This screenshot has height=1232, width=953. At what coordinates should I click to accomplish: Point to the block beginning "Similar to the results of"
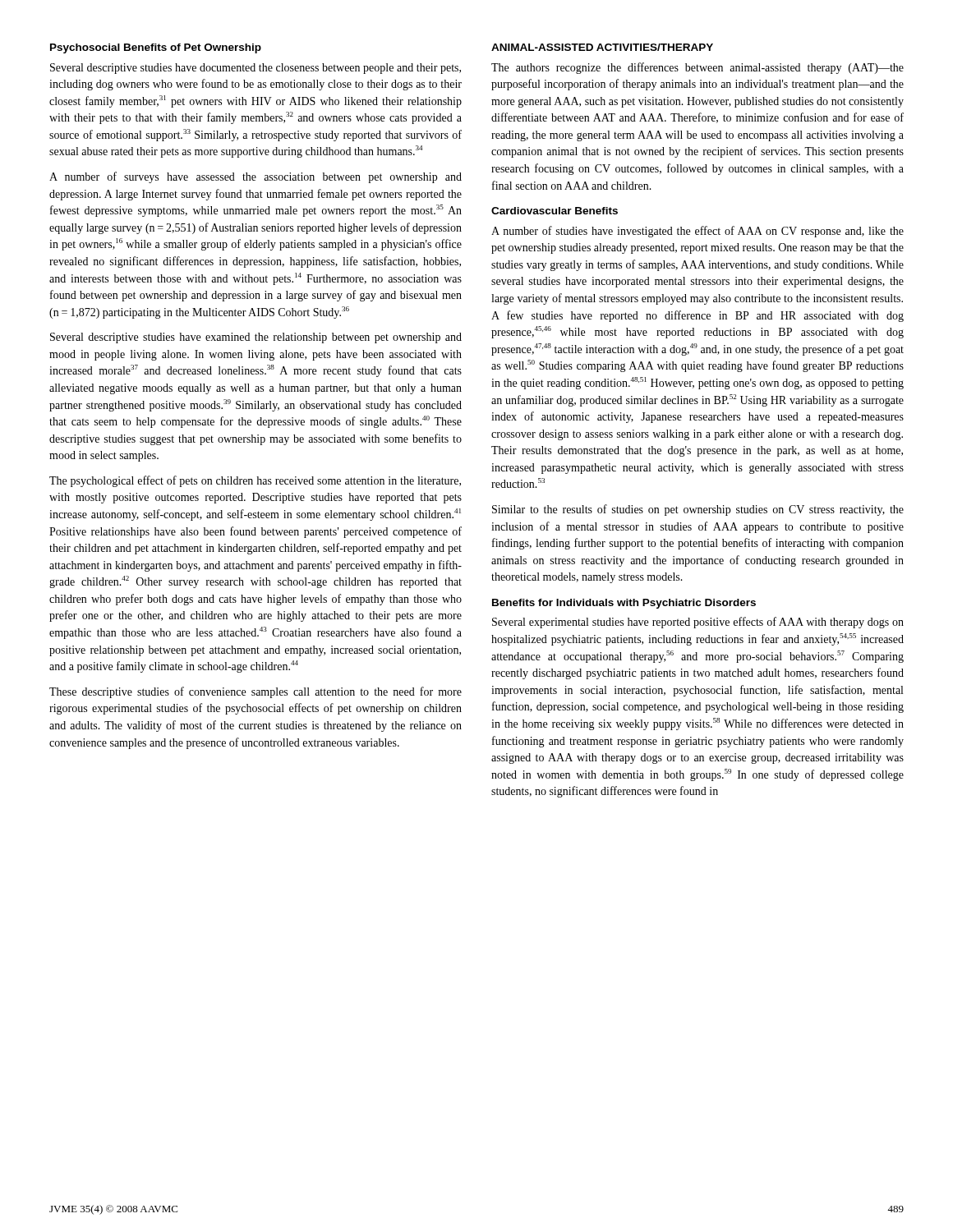tap(698, 543)
